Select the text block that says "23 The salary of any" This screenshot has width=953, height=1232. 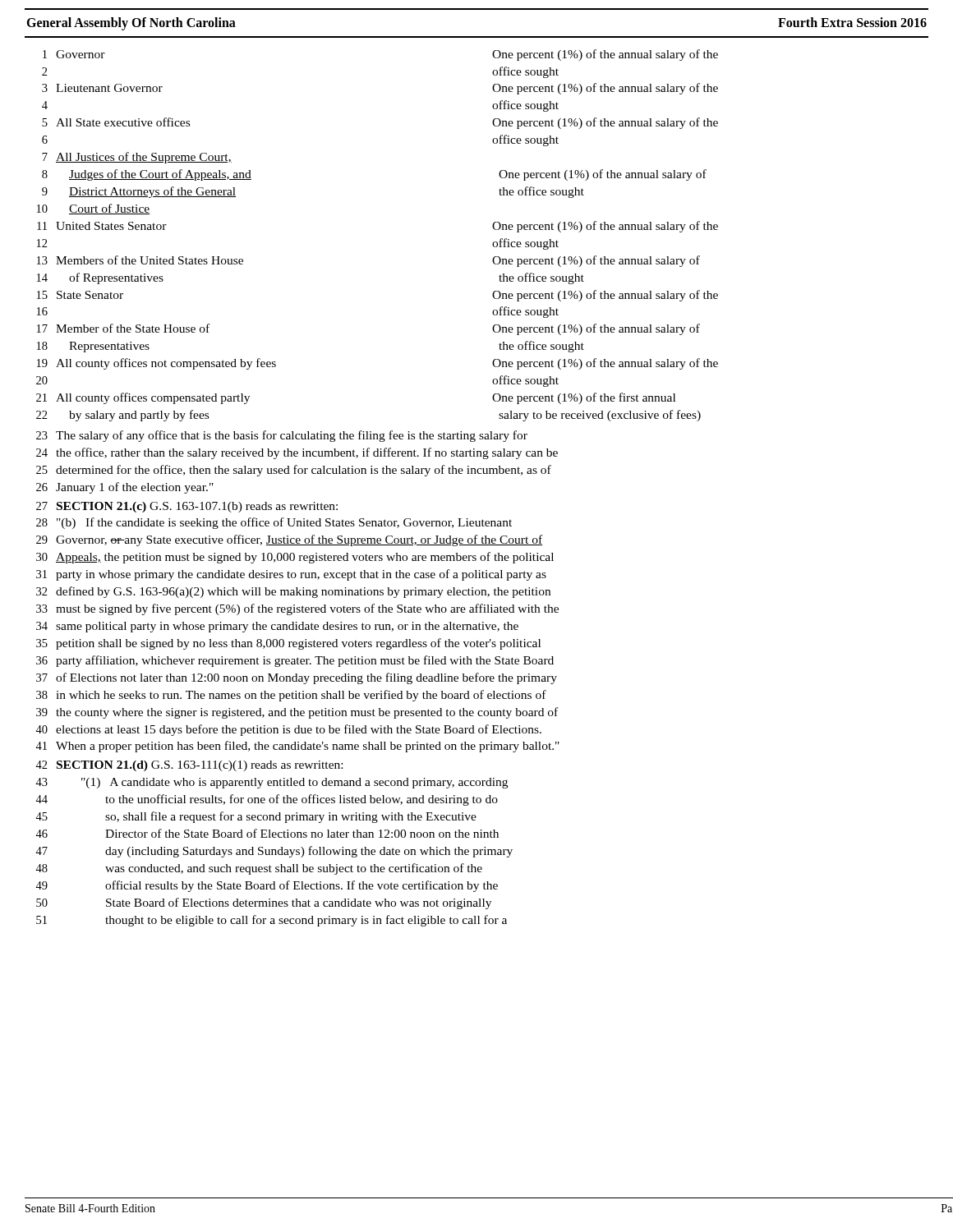[476, 461]
